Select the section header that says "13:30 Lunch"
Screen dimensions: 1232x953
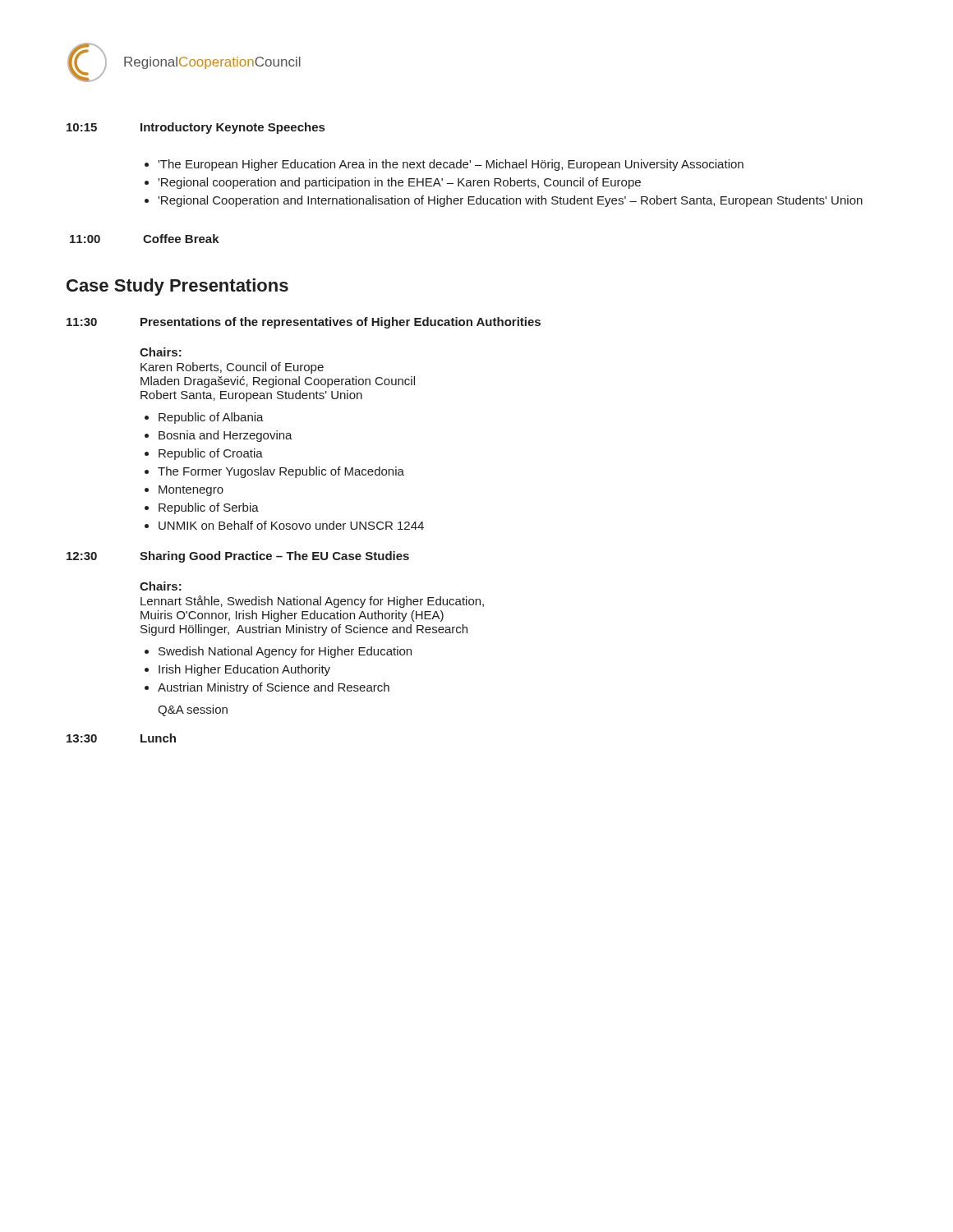point(82,737)
